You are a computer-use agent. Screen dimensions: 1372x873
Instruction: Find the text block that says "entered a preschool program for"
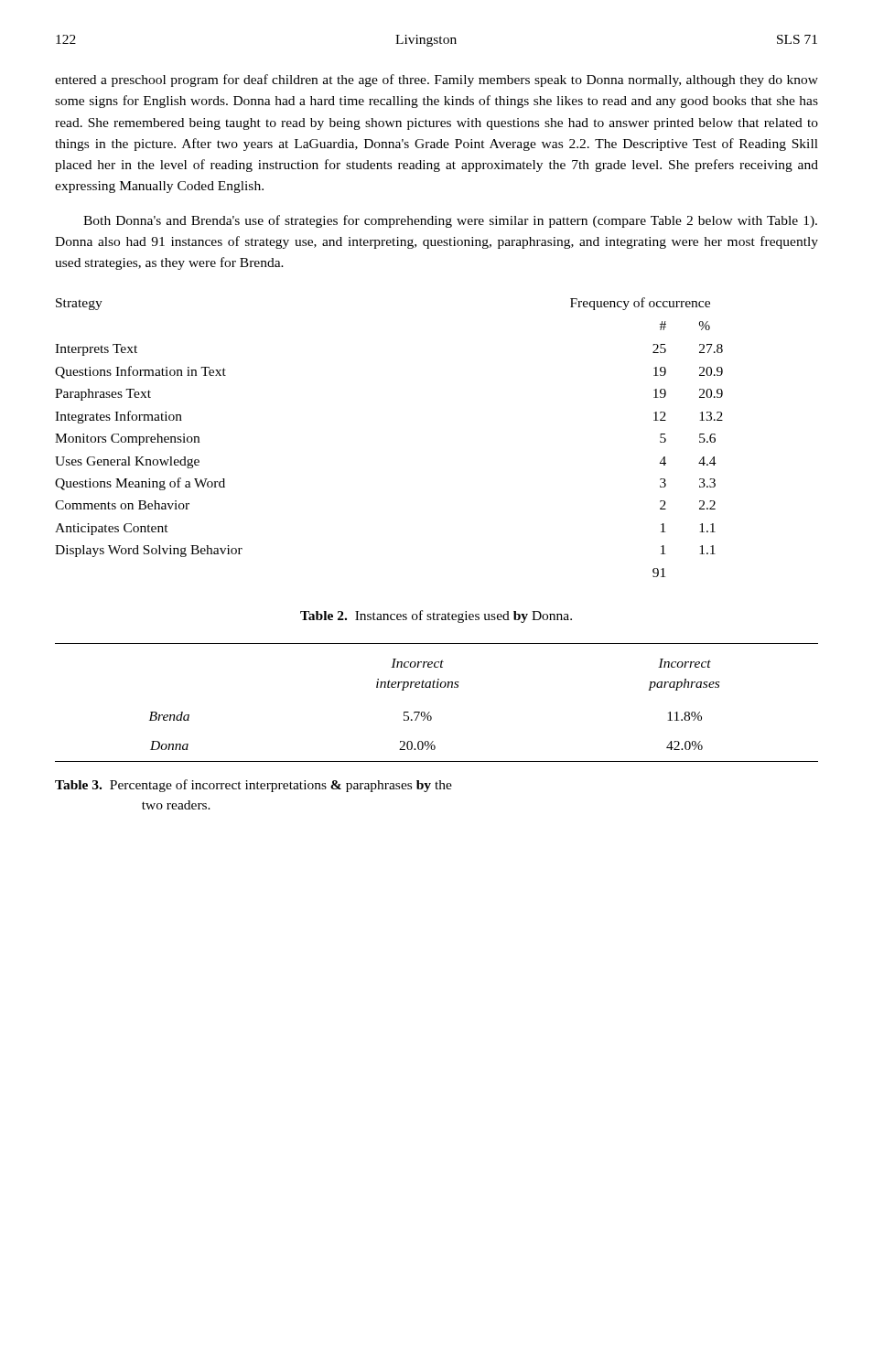pos(436,132)
